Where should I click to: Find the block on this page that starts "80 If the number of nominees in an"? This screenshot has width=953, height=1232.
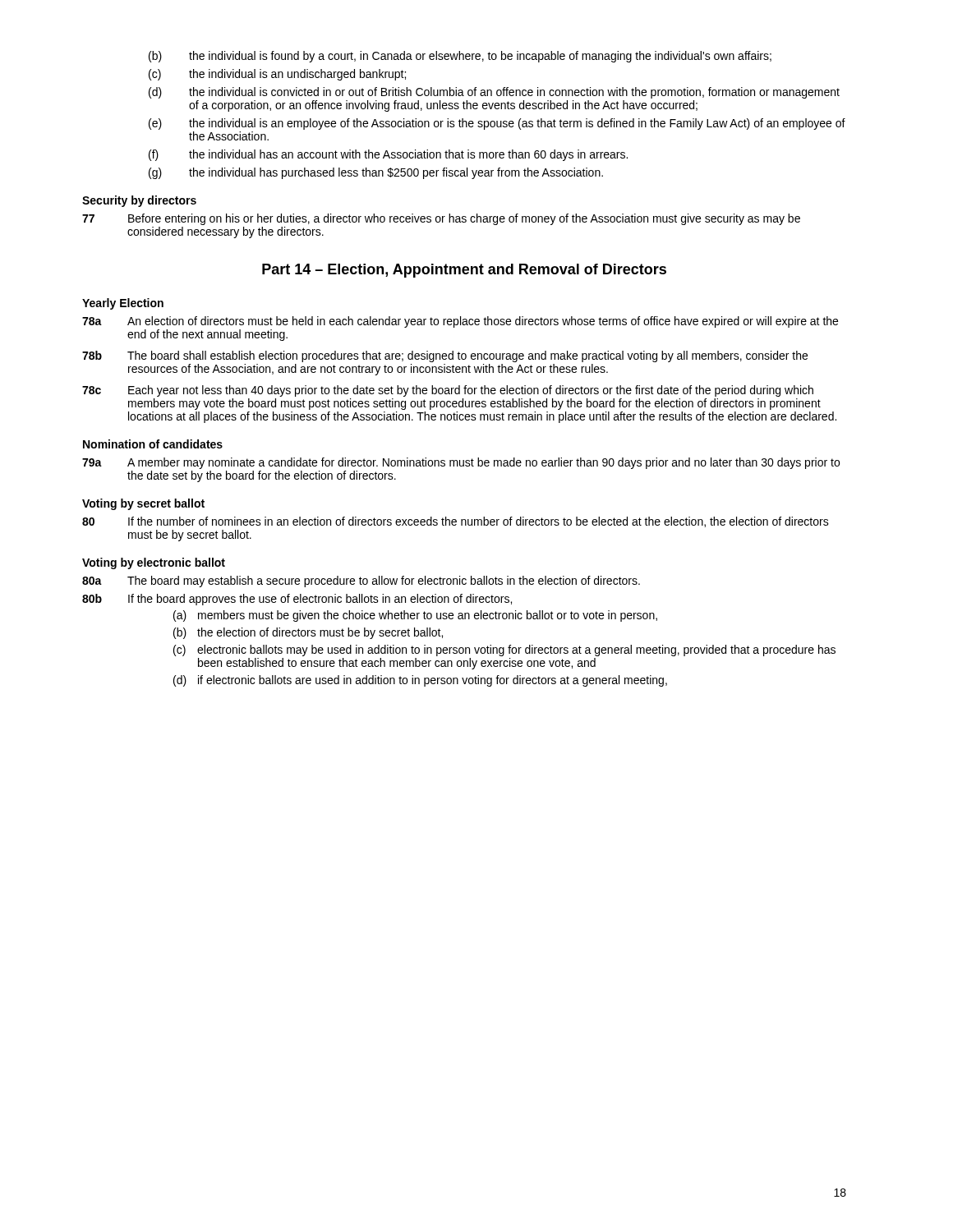click(464, 528)
